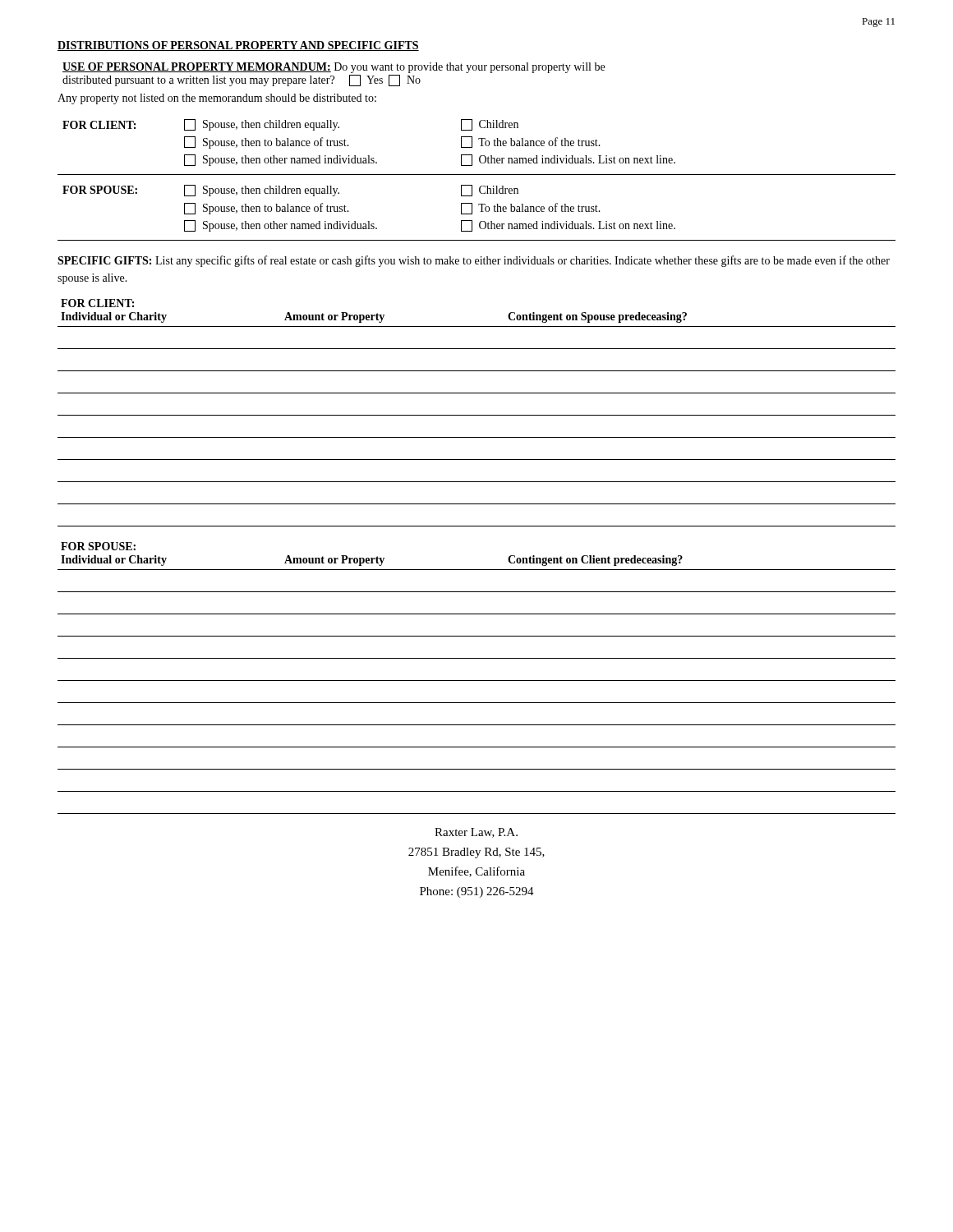Find the text block that reads "Any property not listed on the memorandum should"
Screen dimensions: 1232x953
click(x=217, y=98)
